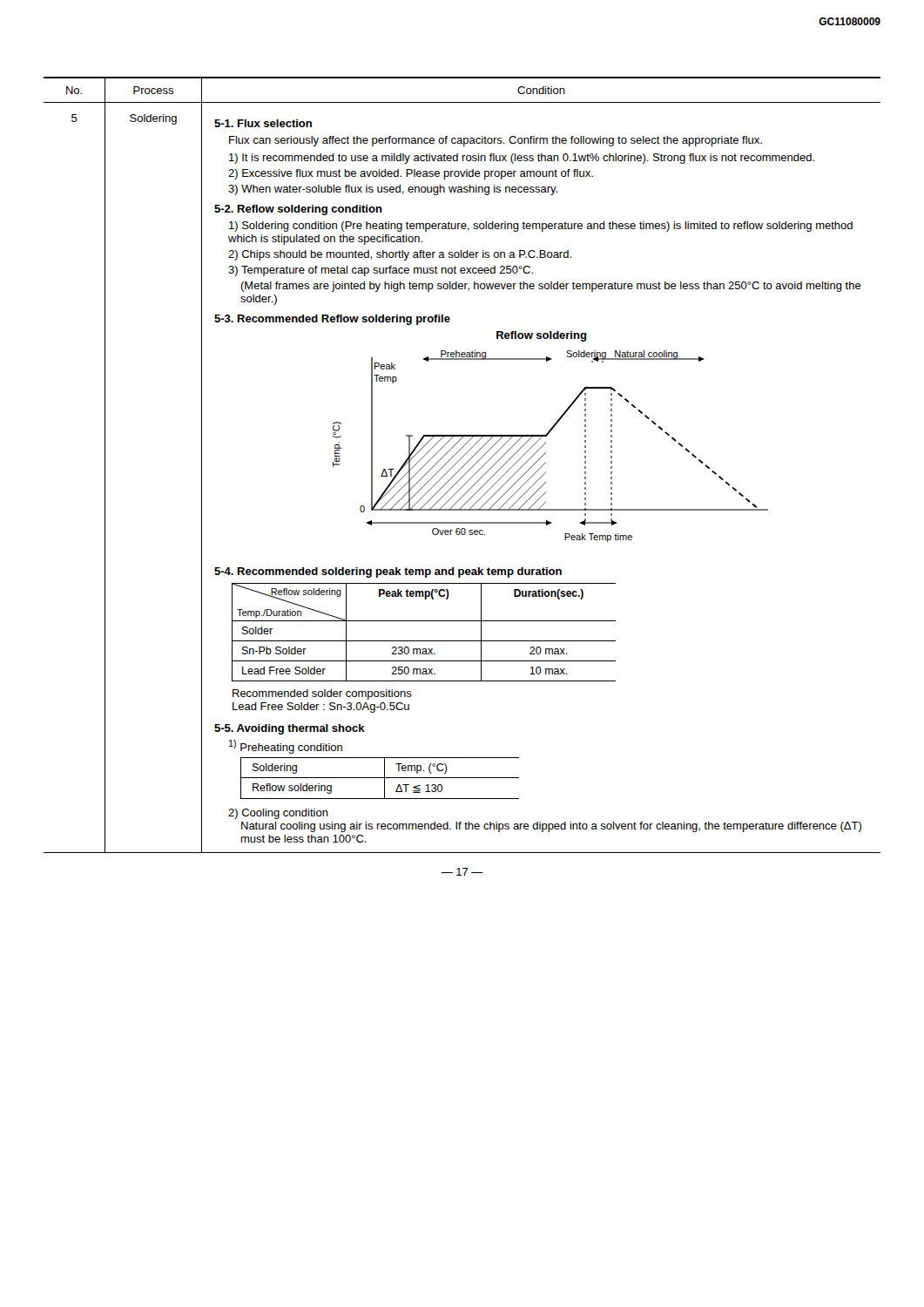The height and width of the screenshot is (1307, 924).
Task: Click where it says "5-2. Reflow soldering condition"
Action: coord(298,209)
